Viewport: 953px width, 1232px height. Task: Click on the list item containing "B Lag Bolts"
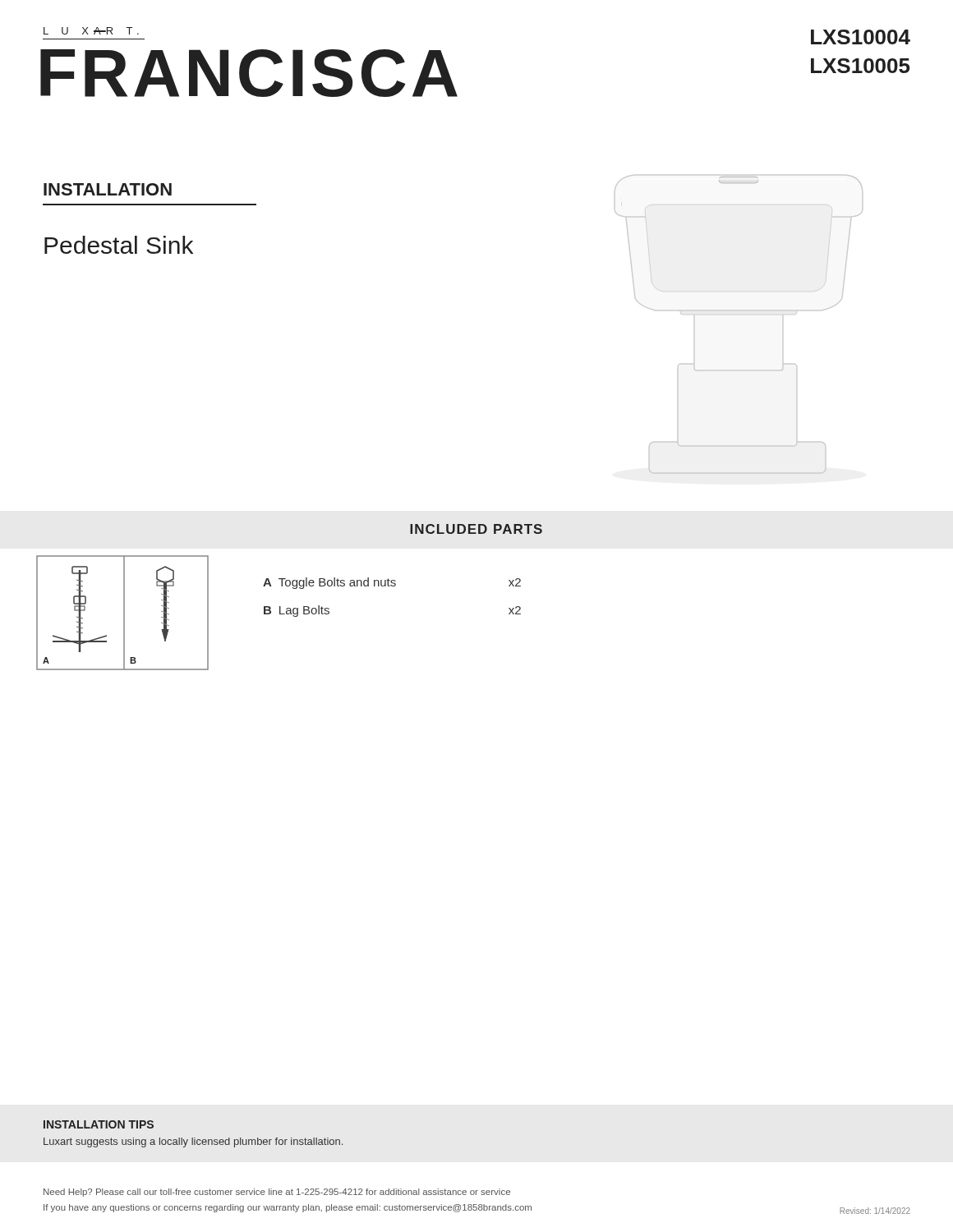point(291,611)
